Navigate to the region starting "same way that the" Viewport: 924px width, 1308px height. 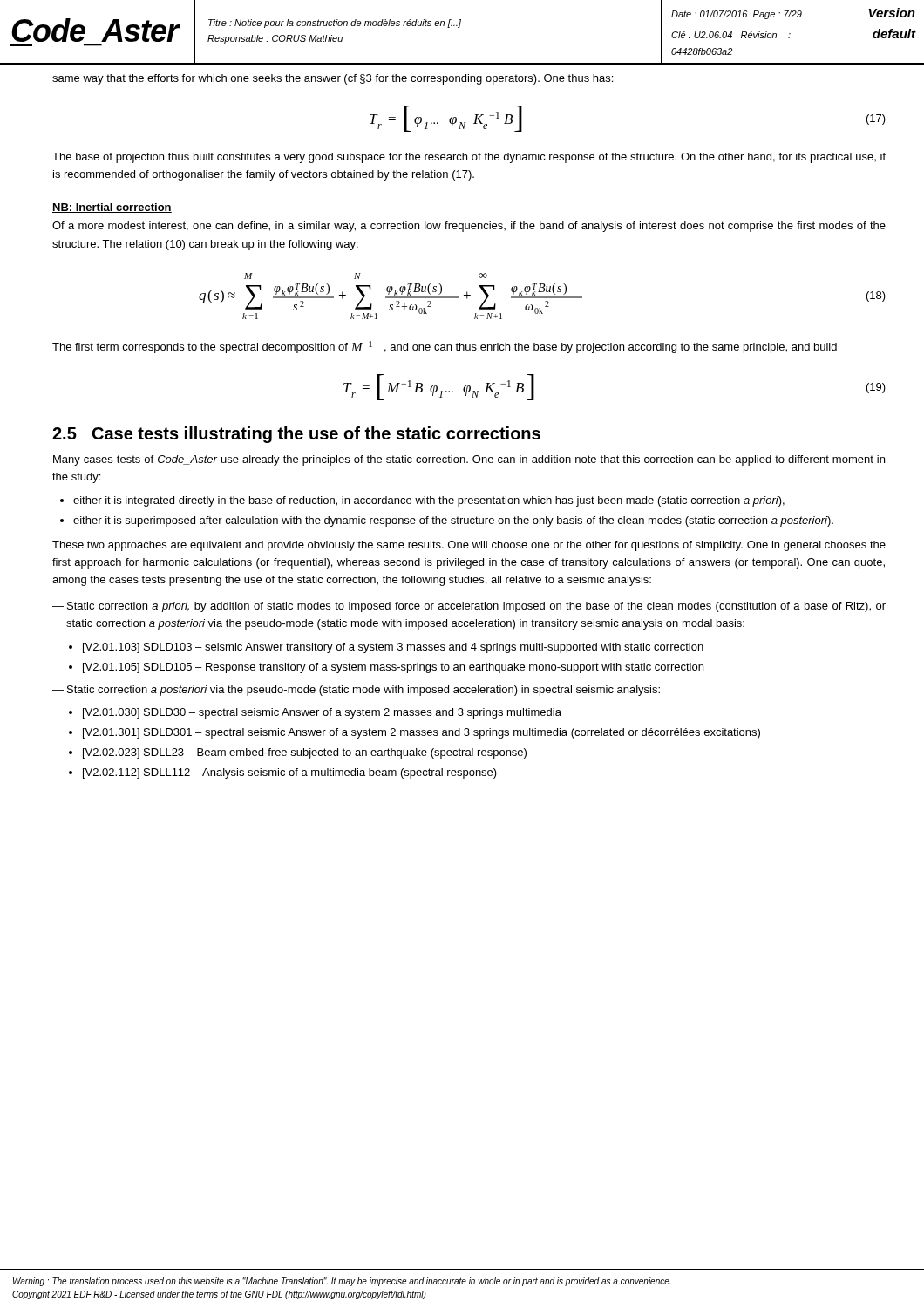(333, 78)
